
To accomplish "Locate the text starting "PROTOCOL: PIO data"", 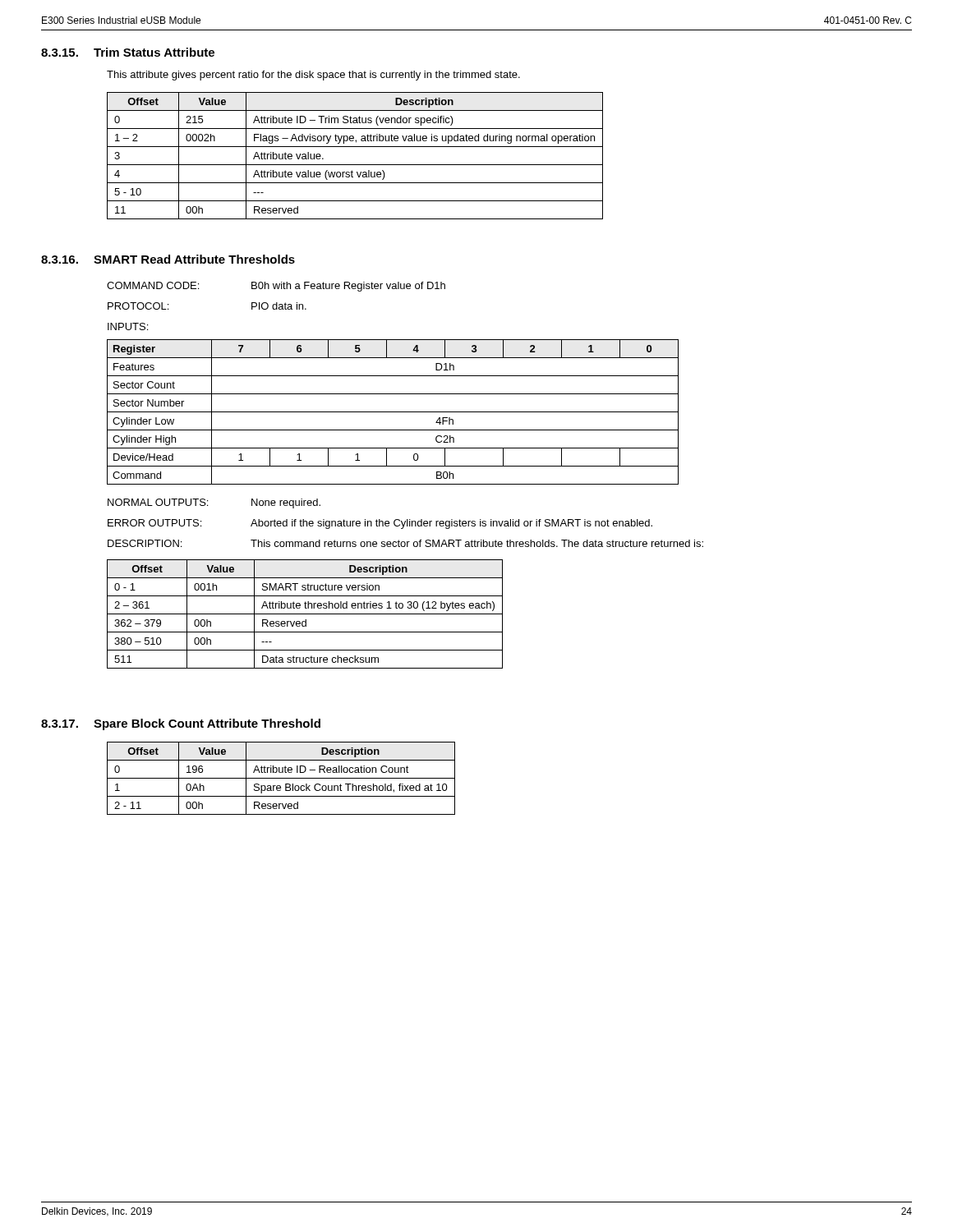I will pyautogui.click(x=134, y=306).
